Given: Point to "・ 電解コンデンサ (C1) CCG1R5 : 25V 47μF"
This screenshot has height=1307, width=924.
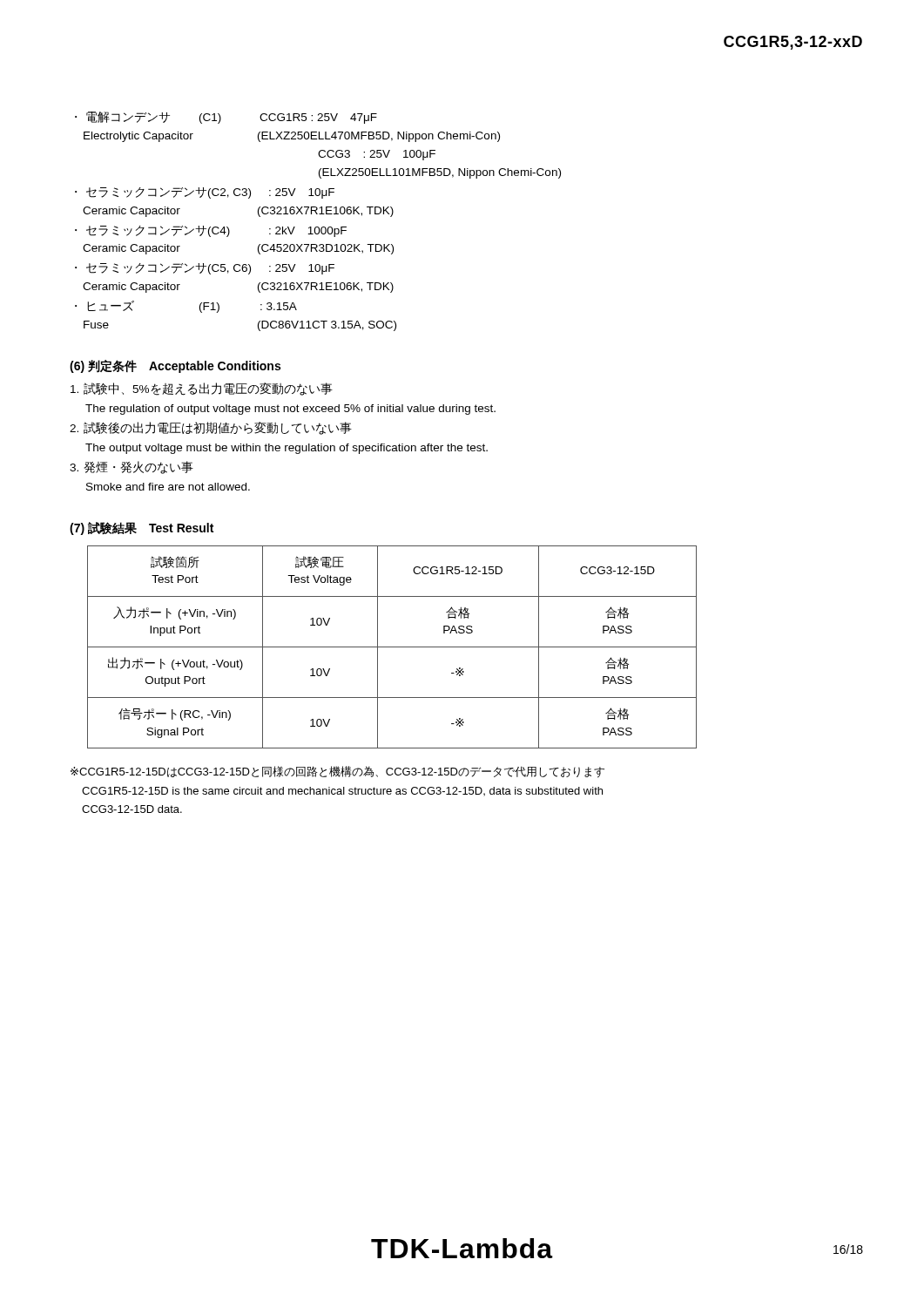Looking at the screenshot, I should coord(223,118).
